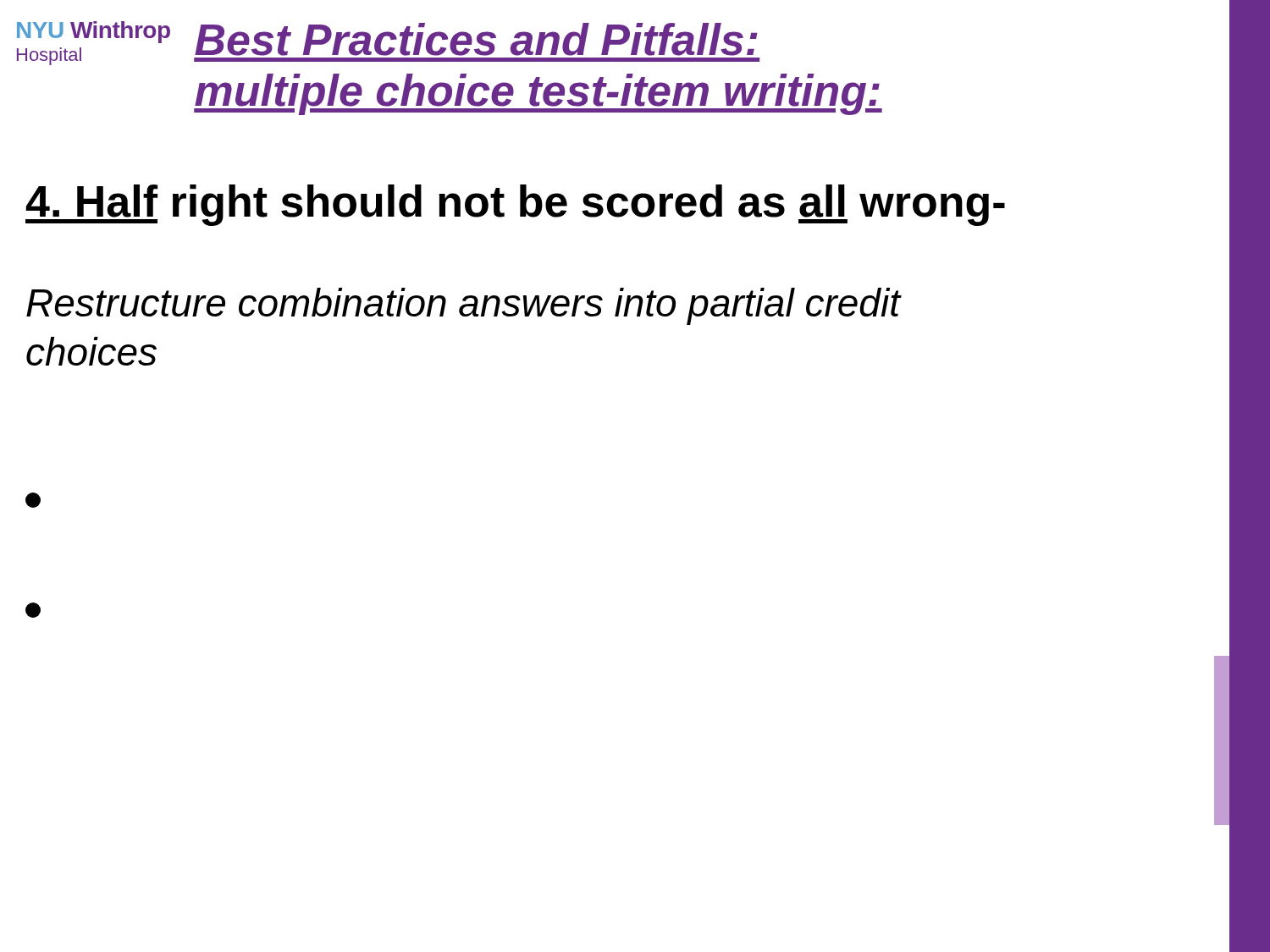Select the text block with the text "Restructure combination answers into"
Viewport: 1270px width, 952px height.
pyautogui.click(x=463, y=327)
